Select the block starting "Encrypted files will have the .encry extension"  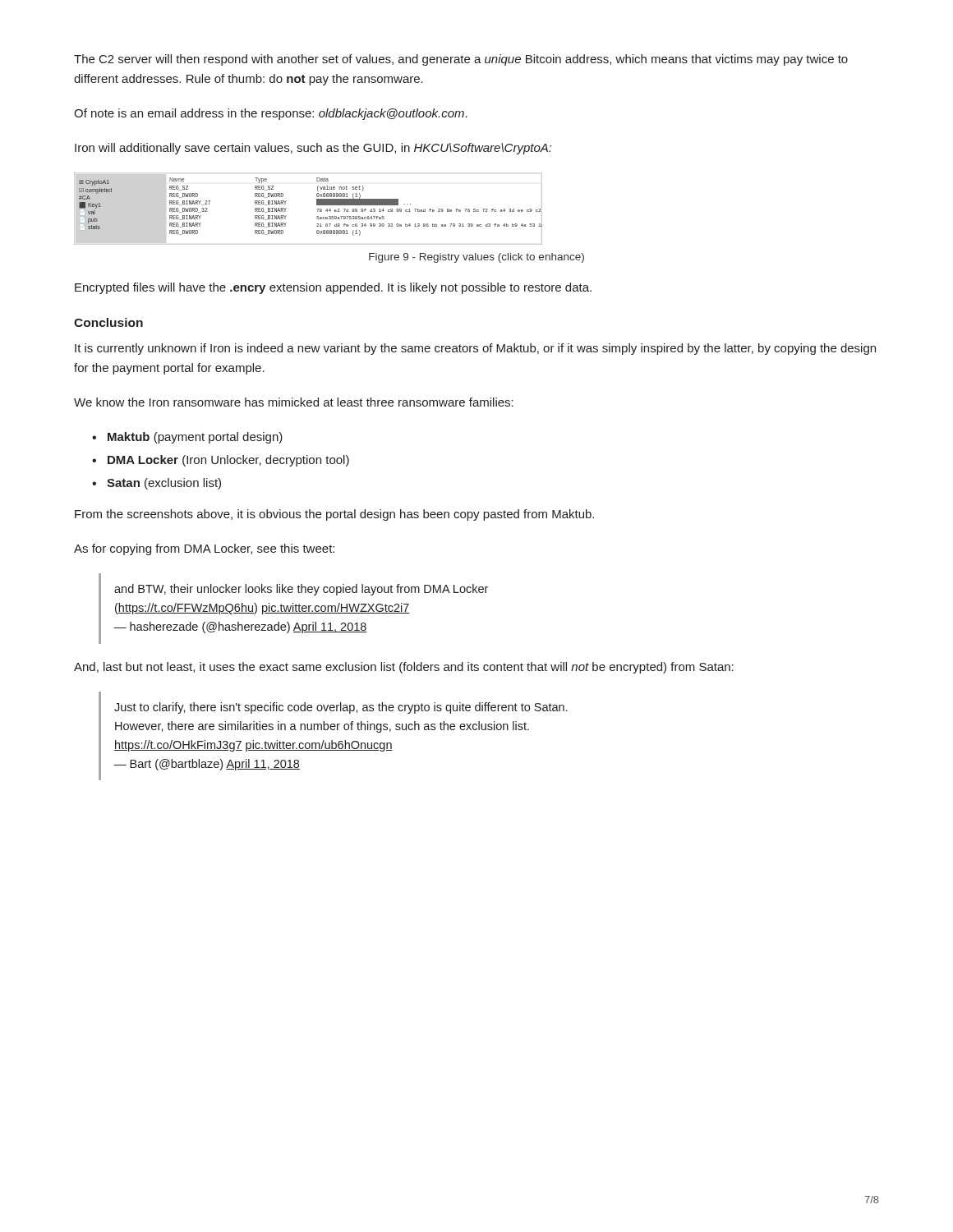coord(333,287)
